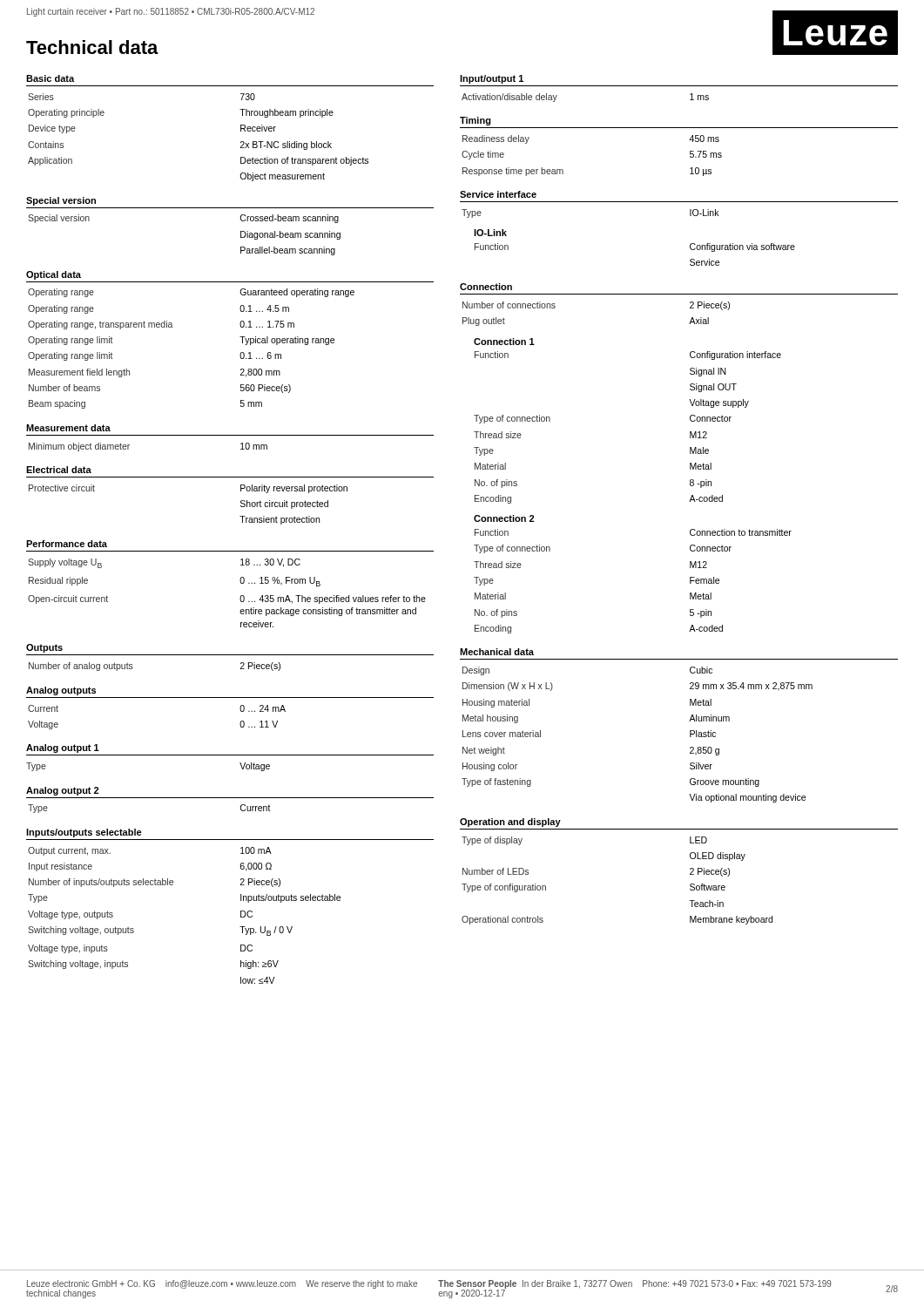Find the table that mentions "FunctionConnection to transmitter"

pos(679,581)
